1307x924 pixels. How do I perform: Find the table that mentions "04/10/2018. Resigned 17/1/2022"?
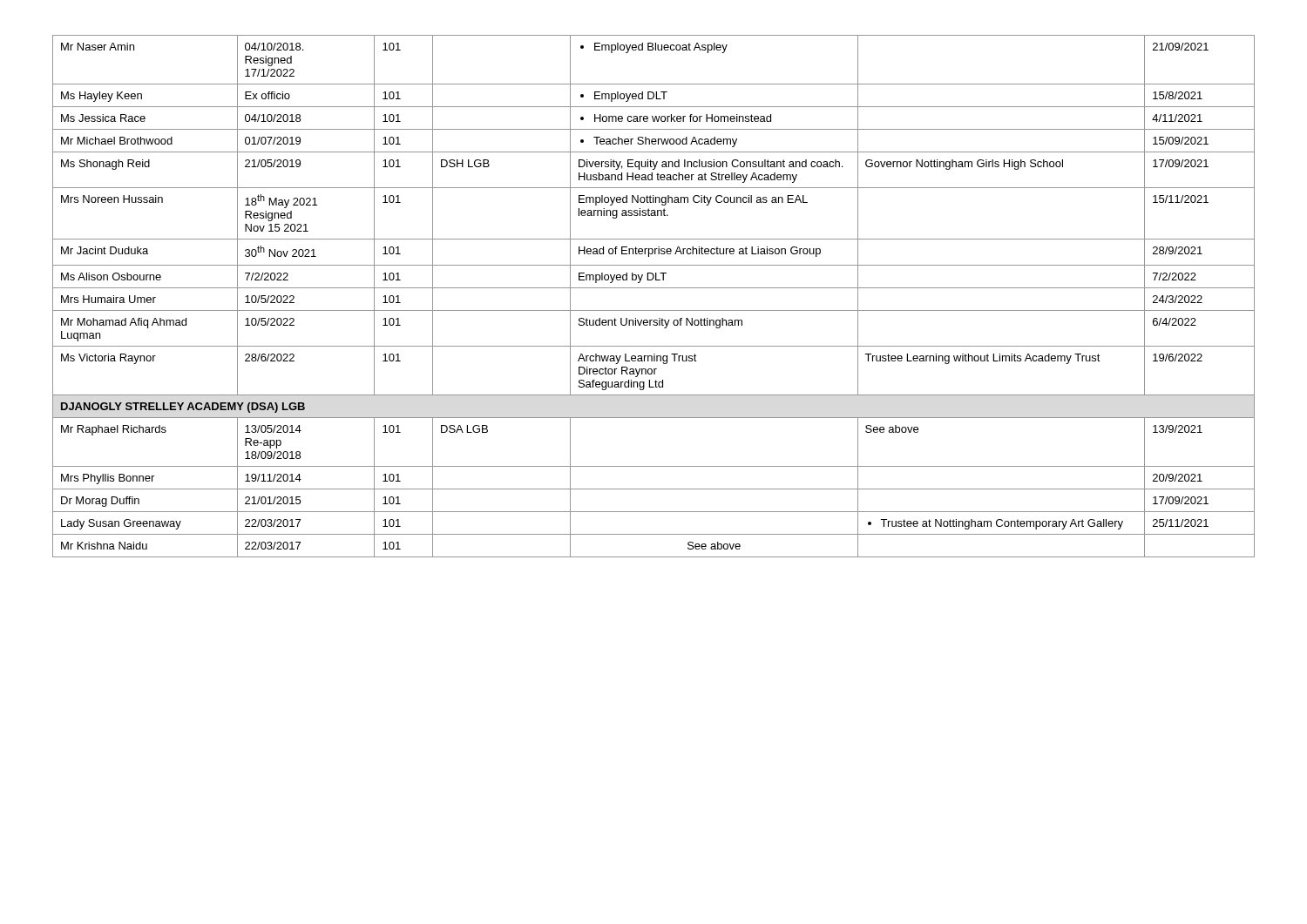pos(654,296)
